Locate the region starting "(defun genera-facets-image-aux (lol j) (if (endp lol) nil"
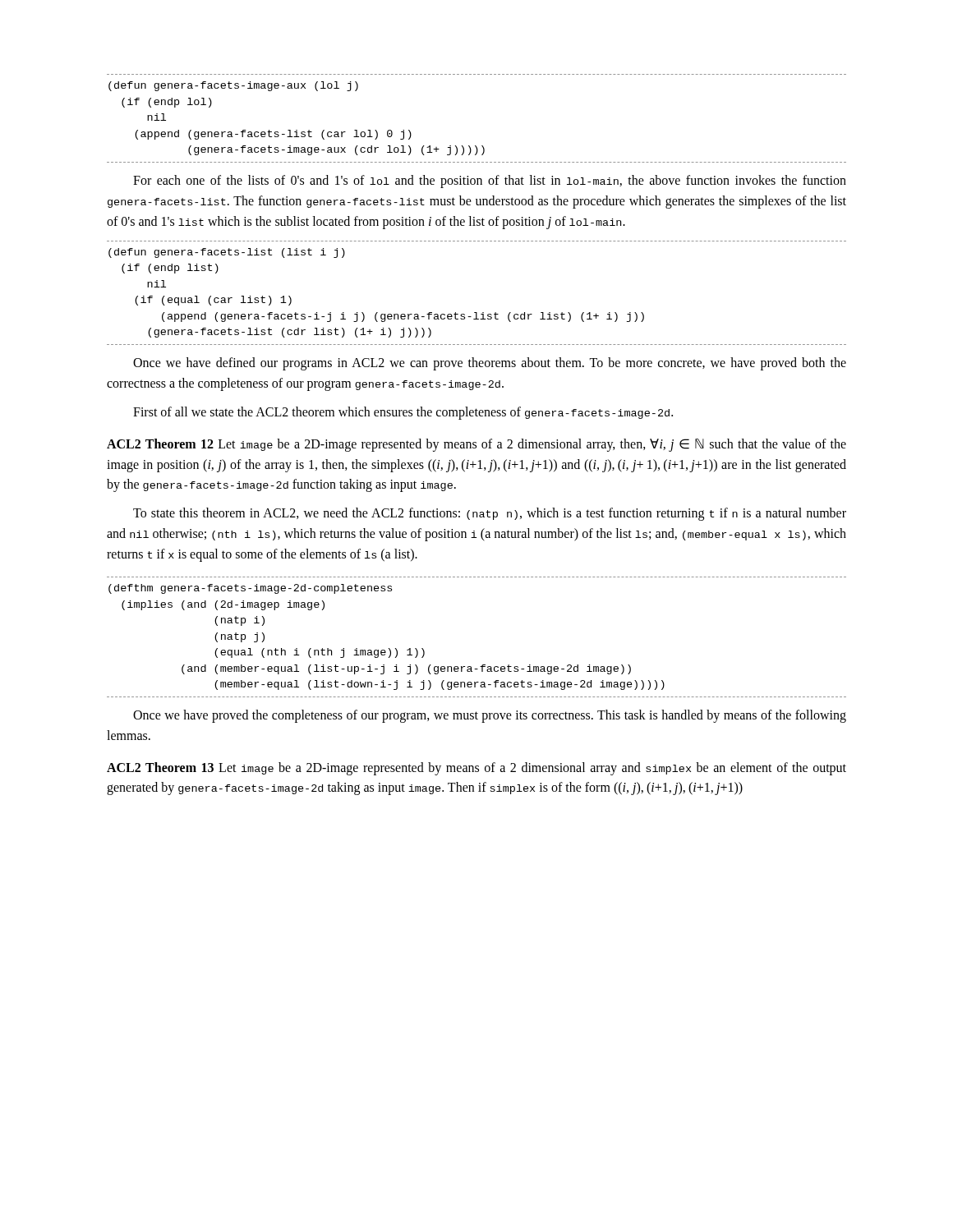 pyautogui.click(x=233, y=86)
